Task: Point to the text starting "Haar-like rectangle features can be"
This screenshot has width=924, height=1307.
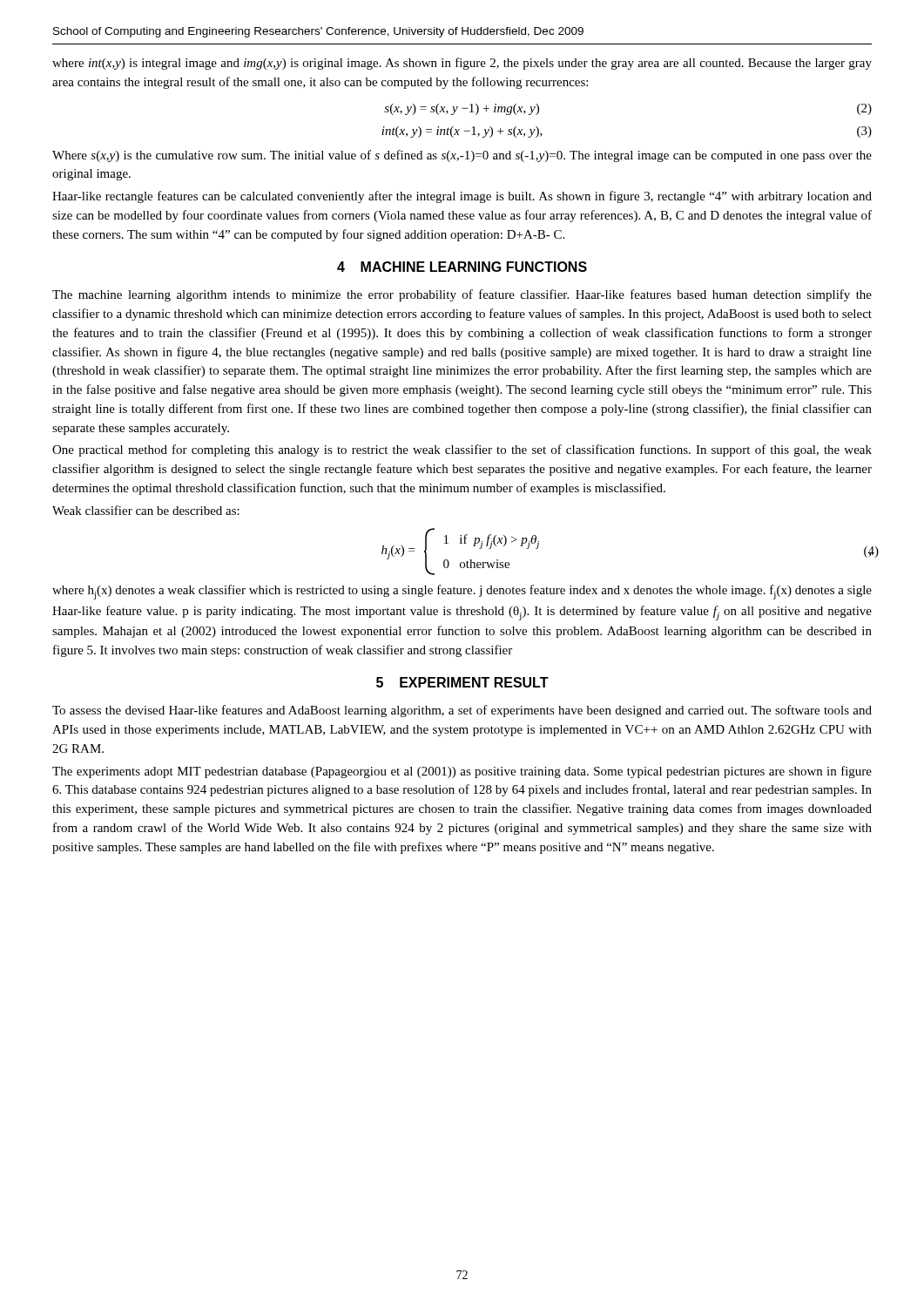Action: point(462,215)
